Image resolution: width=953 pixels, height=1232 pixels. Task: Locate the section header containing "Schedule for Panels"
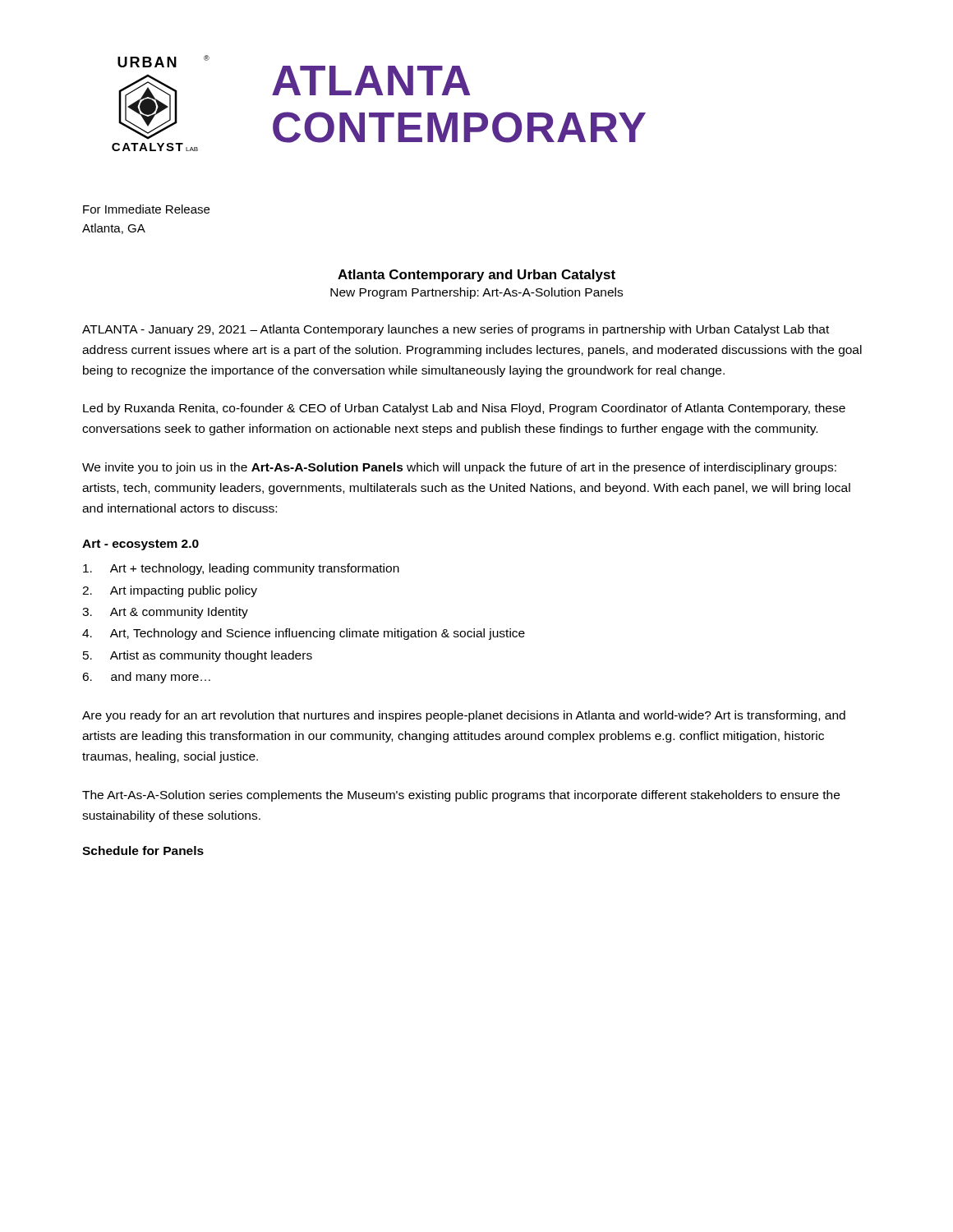pos(143,851)
